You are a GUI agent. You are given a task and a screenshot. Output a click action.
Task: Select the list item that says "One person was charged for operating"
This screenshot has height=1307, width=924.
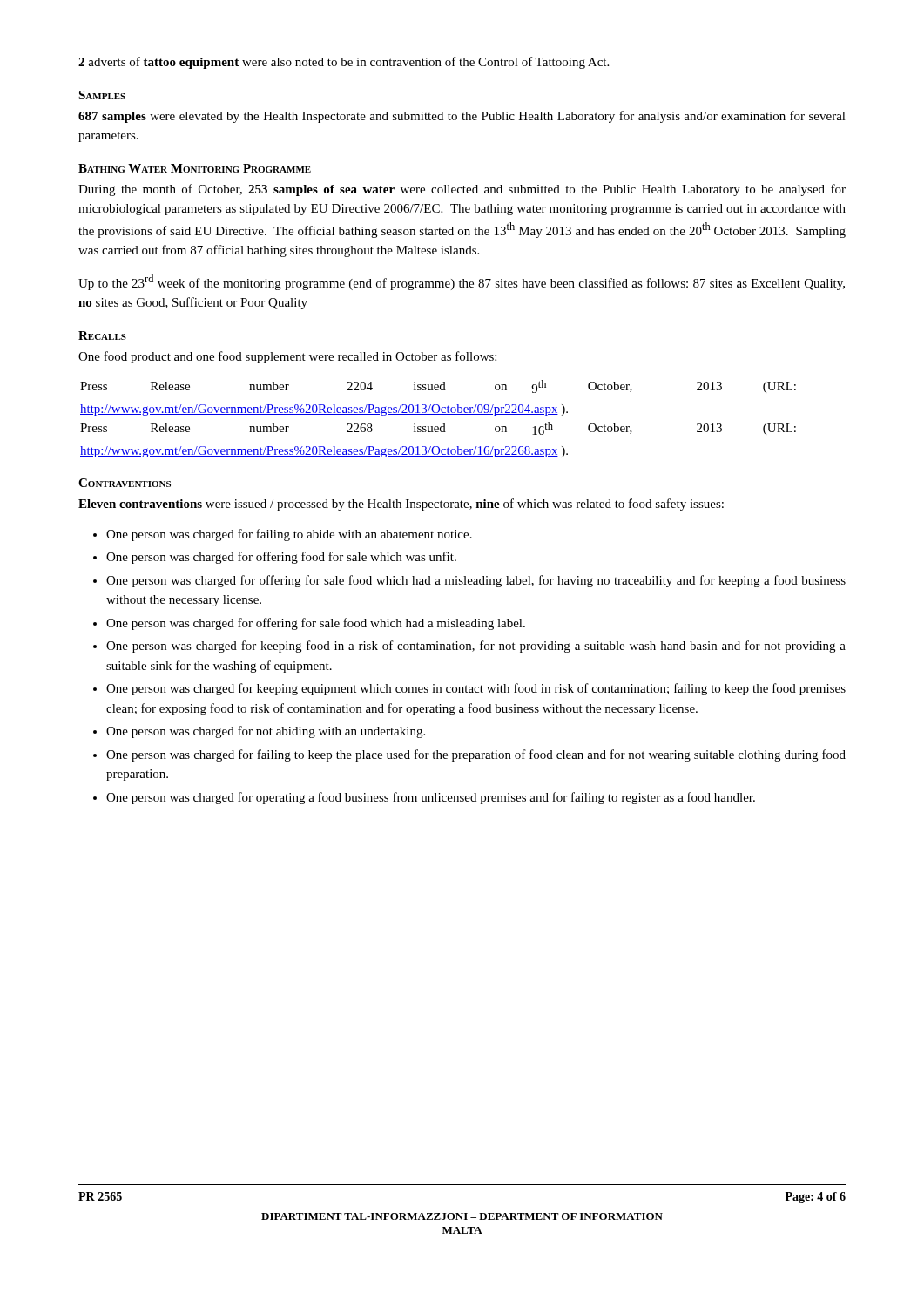pos(431,797)
